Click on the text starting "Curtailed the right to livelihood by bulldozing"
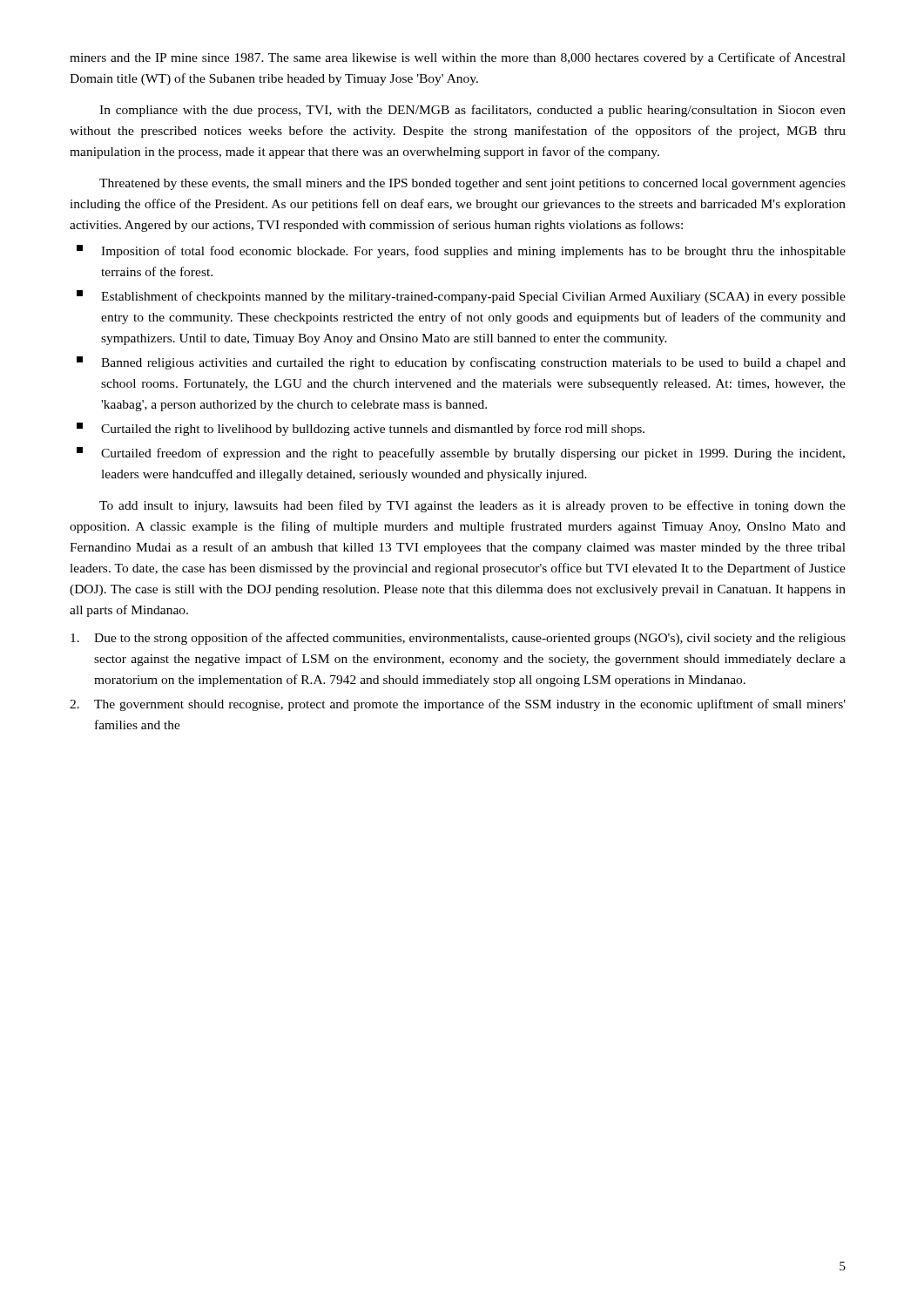 pyautogui.click(x=458, y=429)
